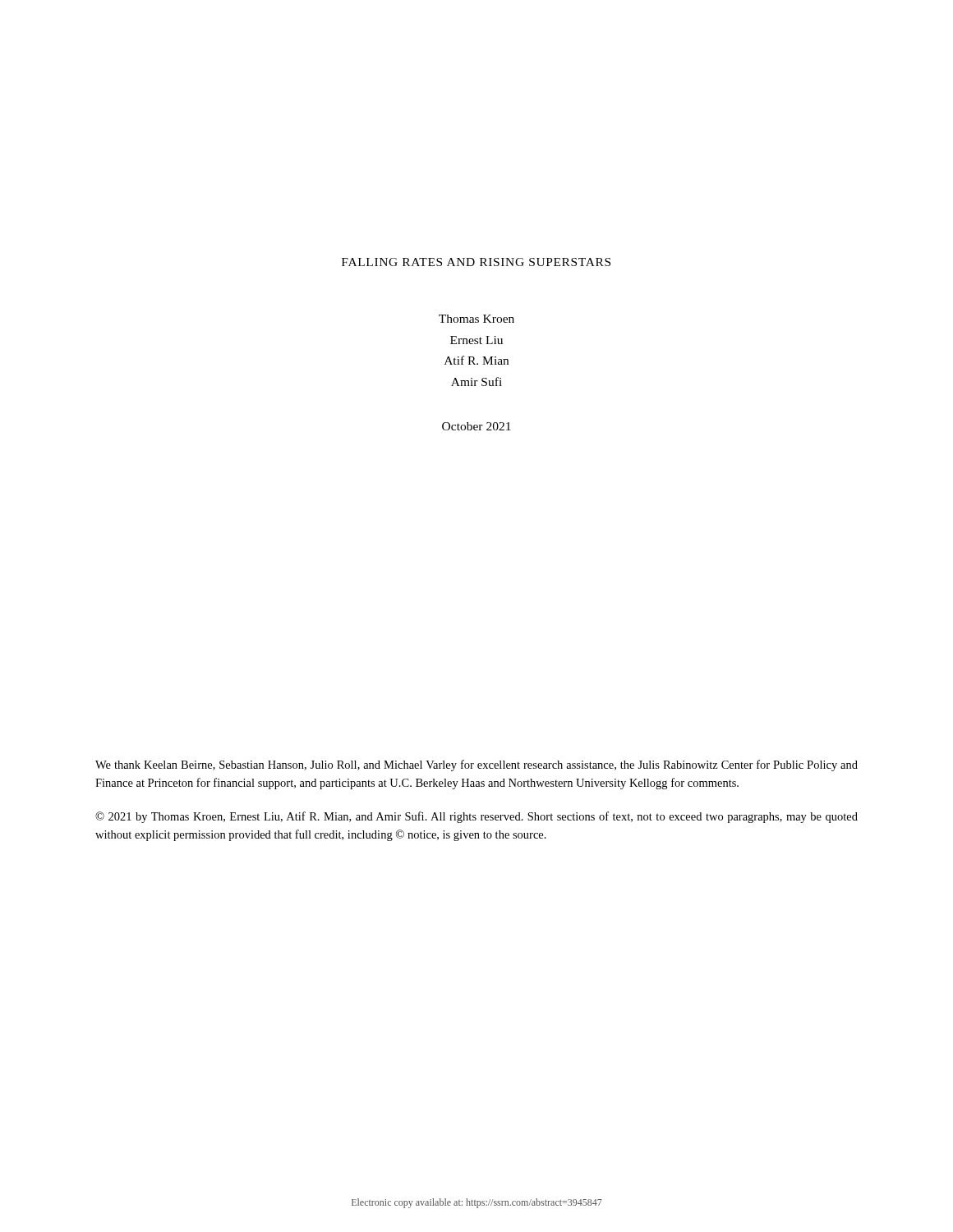Screen dimensions: 1232x953
Task: Select the text with the text "October 2021"
Action: [x=476, y=426]
